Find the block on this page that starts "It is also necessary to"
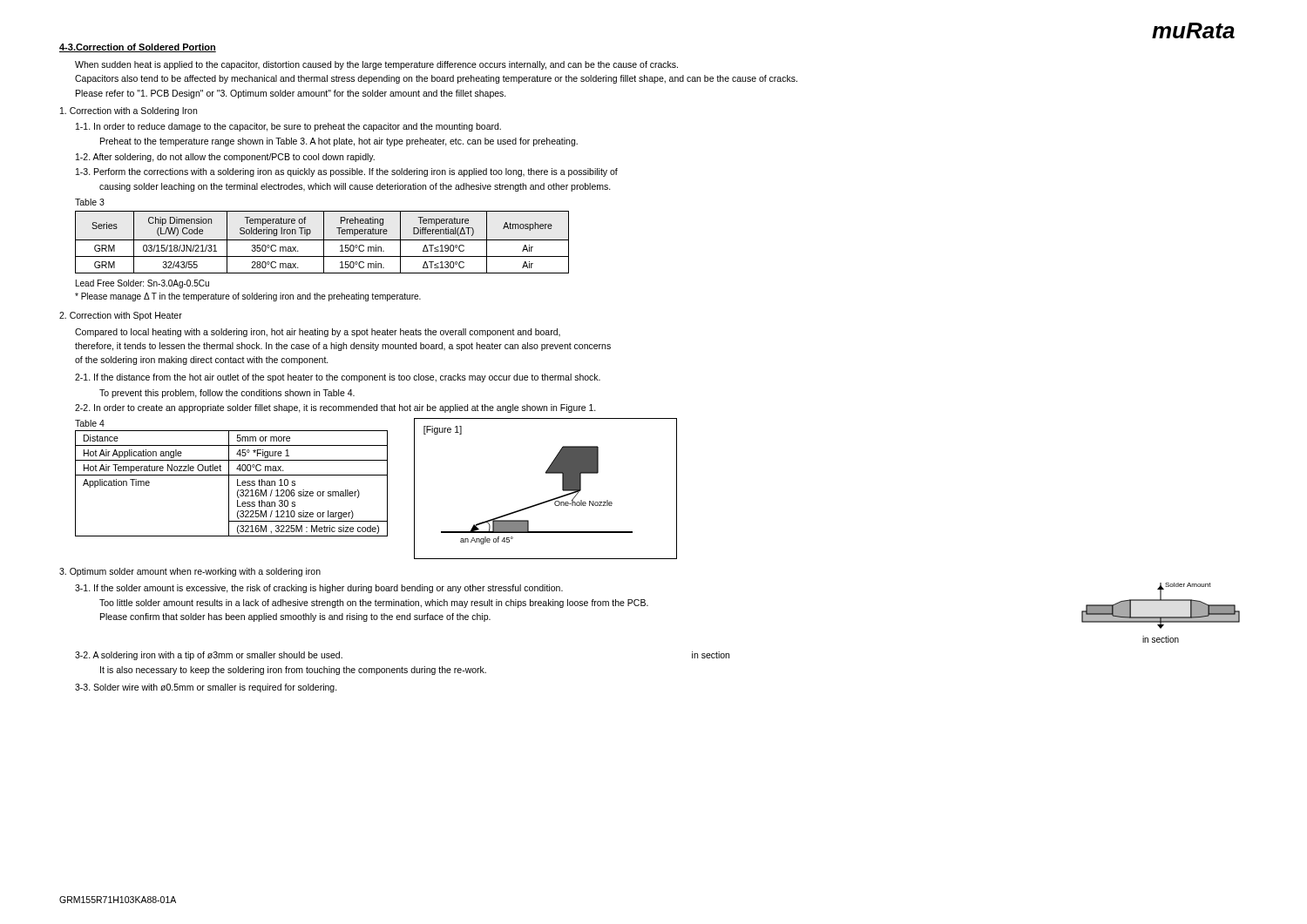Viewport: 1307px width, 924px height. click(x=293, y=669)
